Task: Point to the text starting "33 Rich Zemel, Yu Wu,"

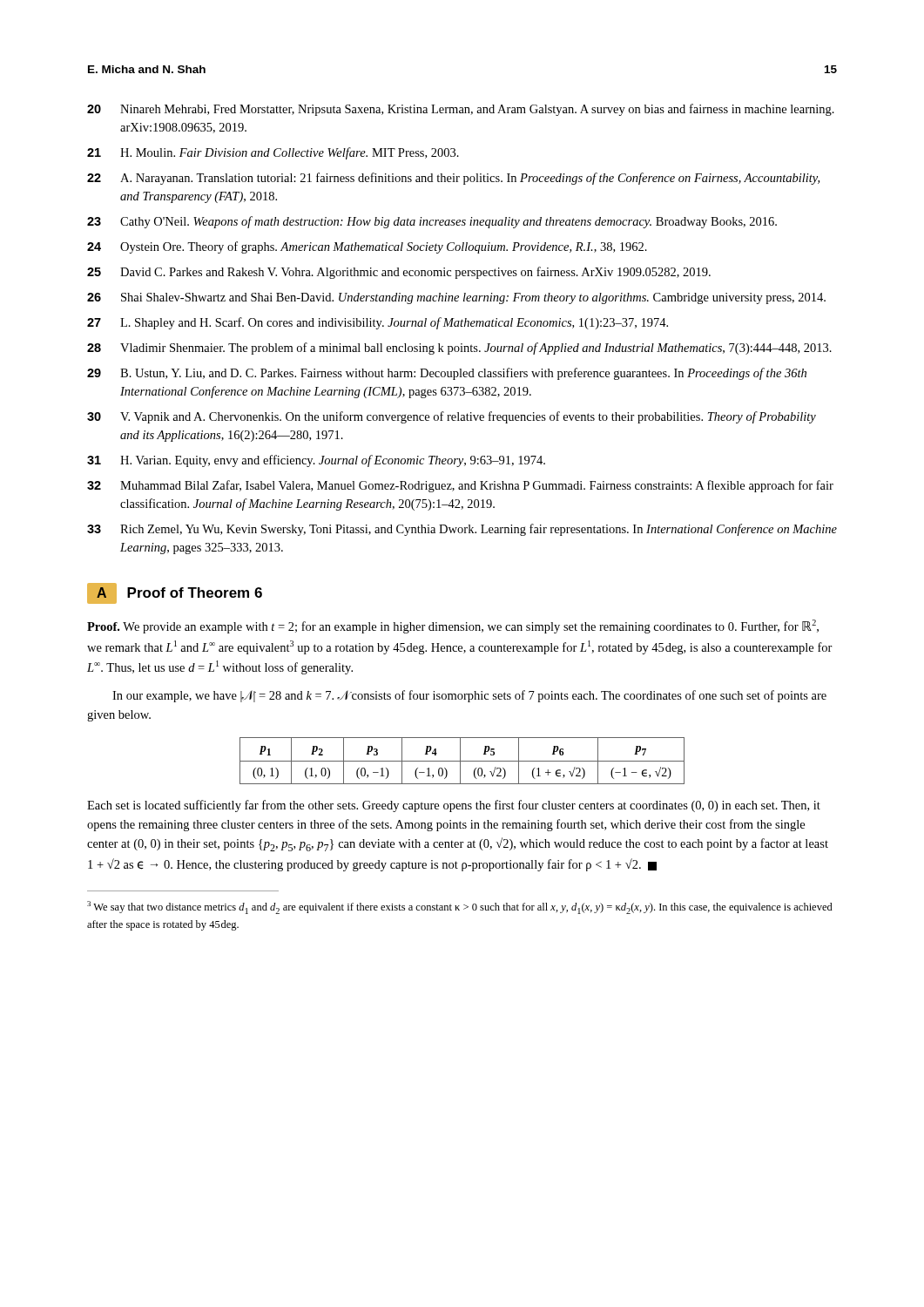Action: [462, 539]
